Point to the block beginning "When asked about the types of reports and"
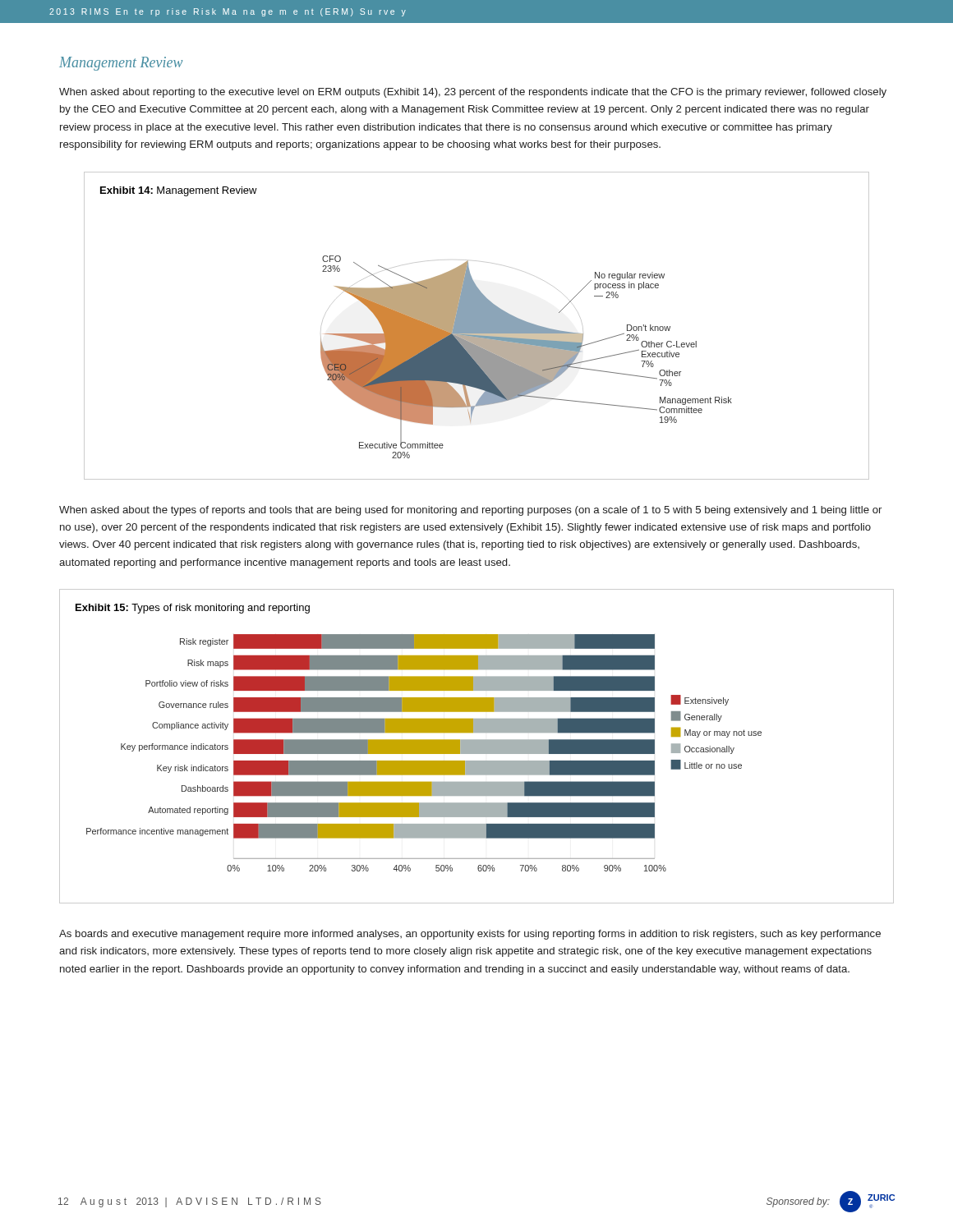 point(471,536)
